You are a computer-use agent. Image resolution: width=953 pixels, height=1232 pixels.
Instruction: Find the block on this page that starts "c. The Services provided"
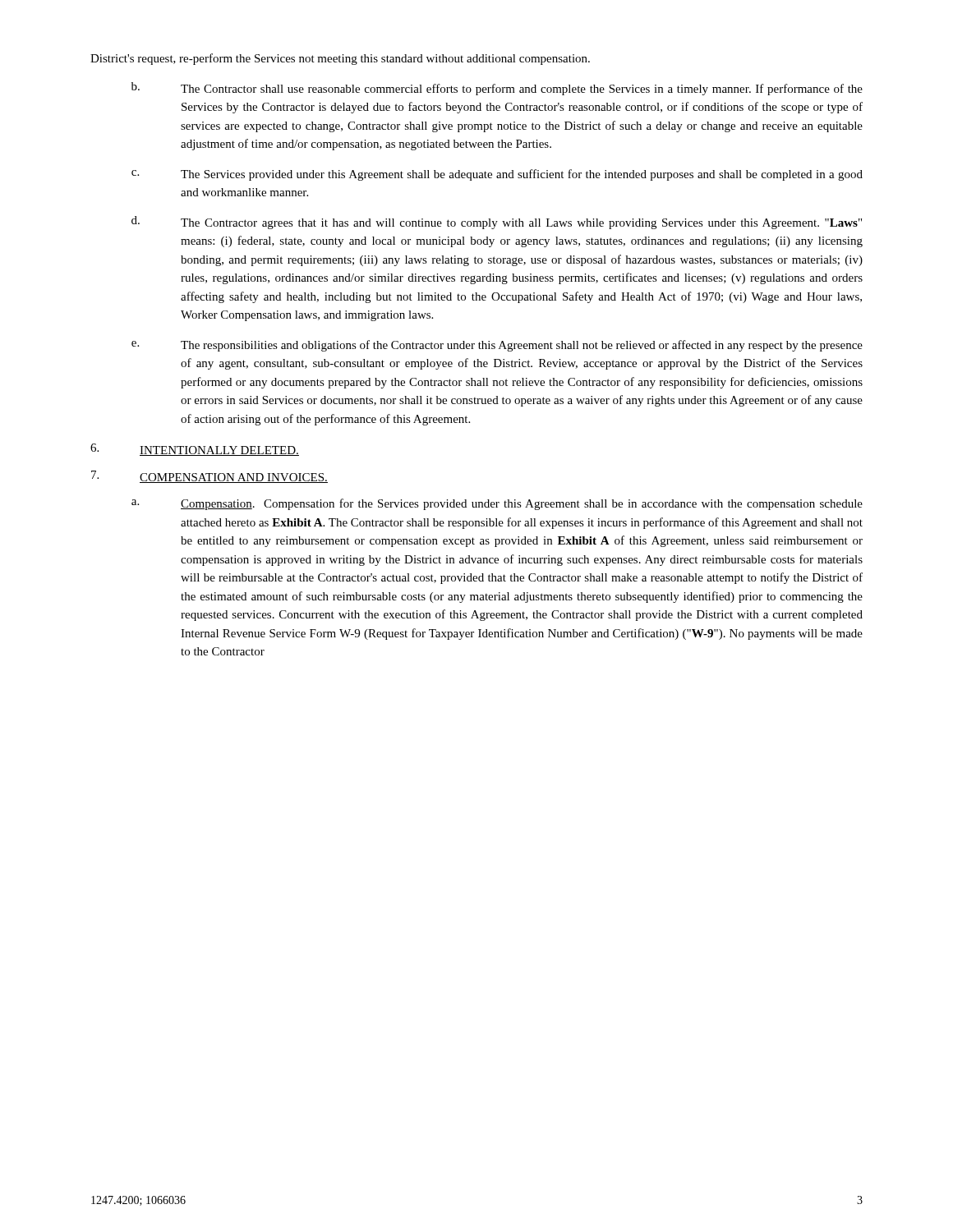(476, 183)
